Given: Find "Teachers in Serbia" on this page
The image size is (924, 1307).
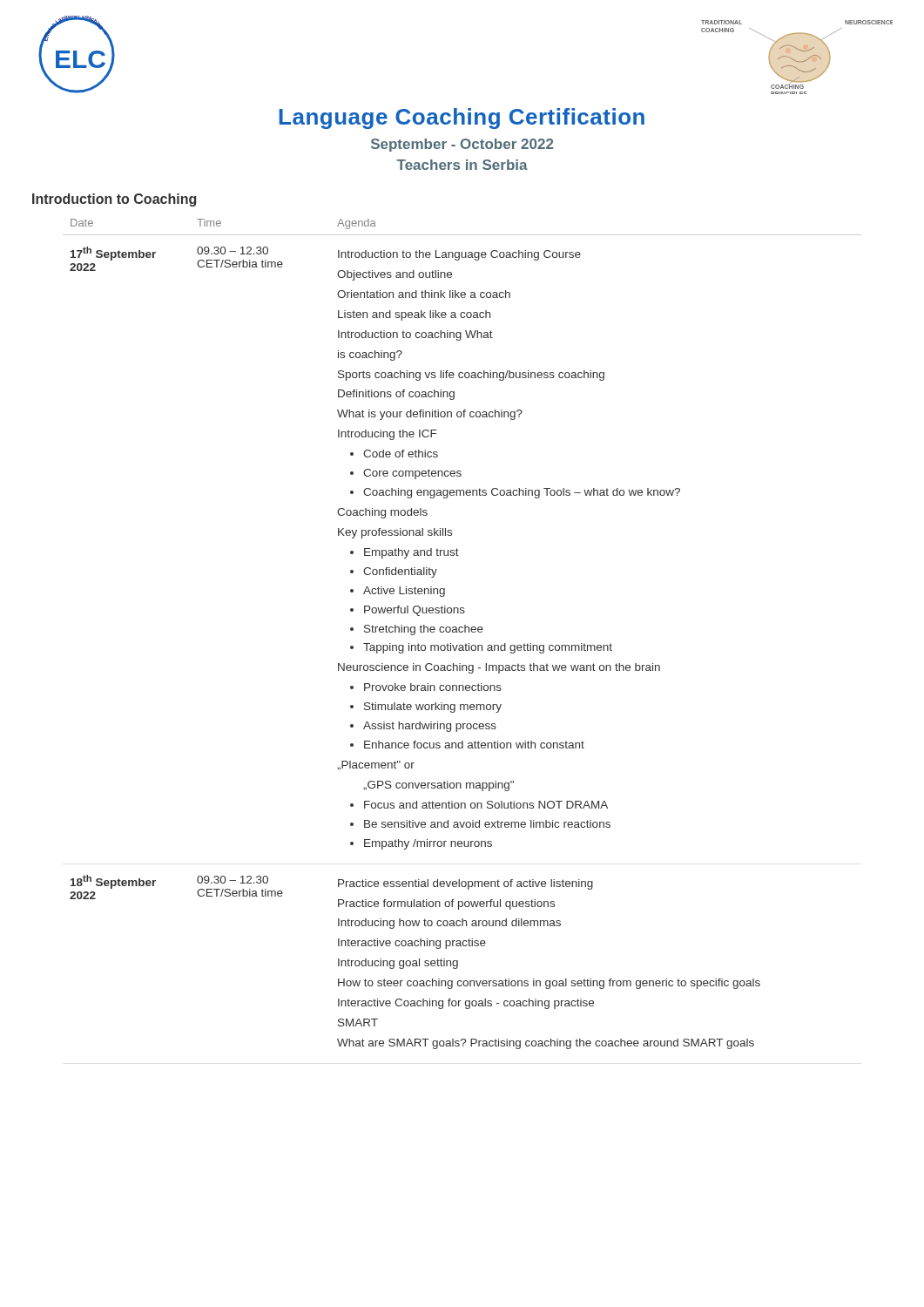Looking at the screenshot, I should coord(462,166).
